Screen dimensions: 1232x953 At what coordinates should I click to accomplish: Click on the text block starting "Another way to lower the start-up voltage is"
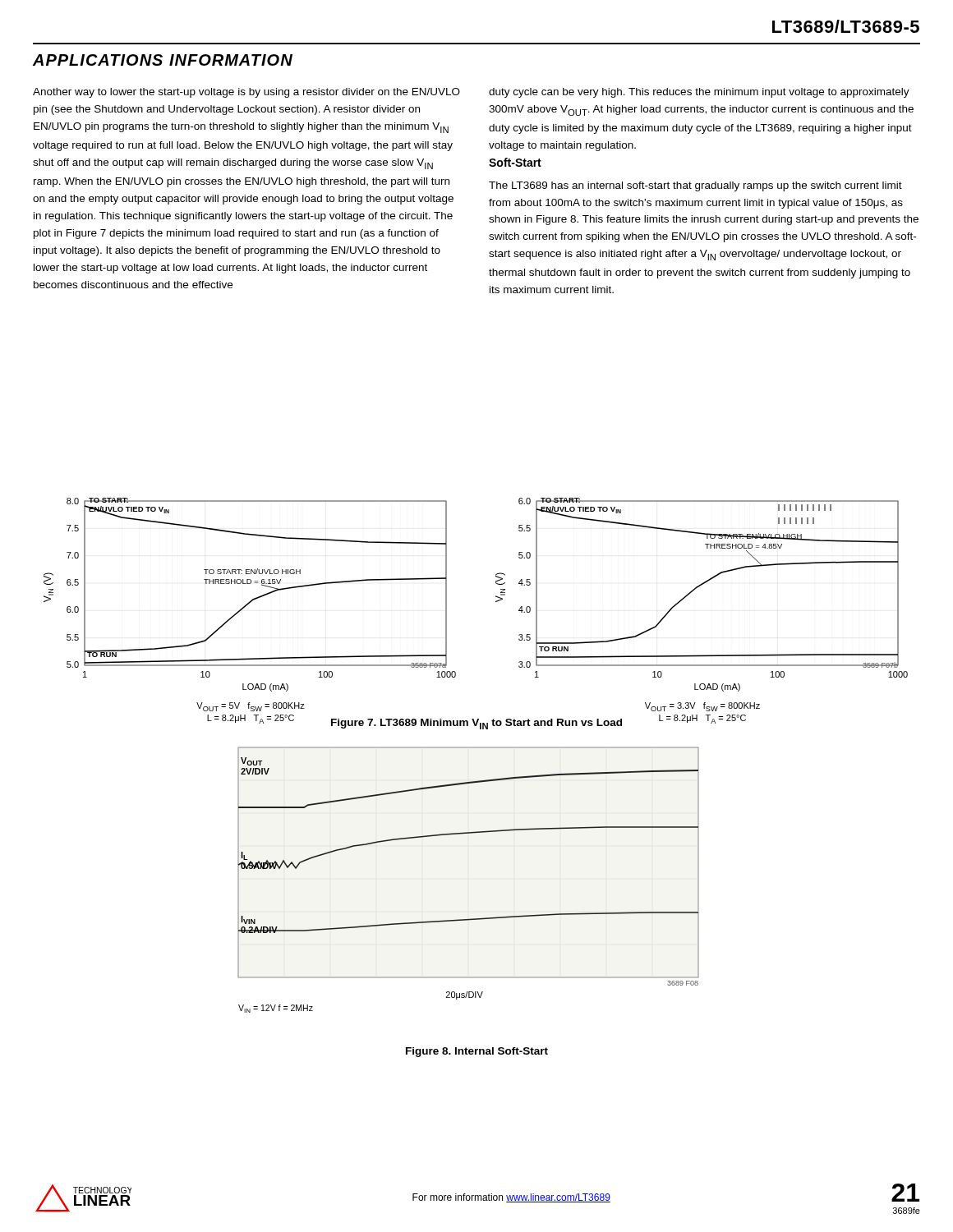click(x=246, y=188)
